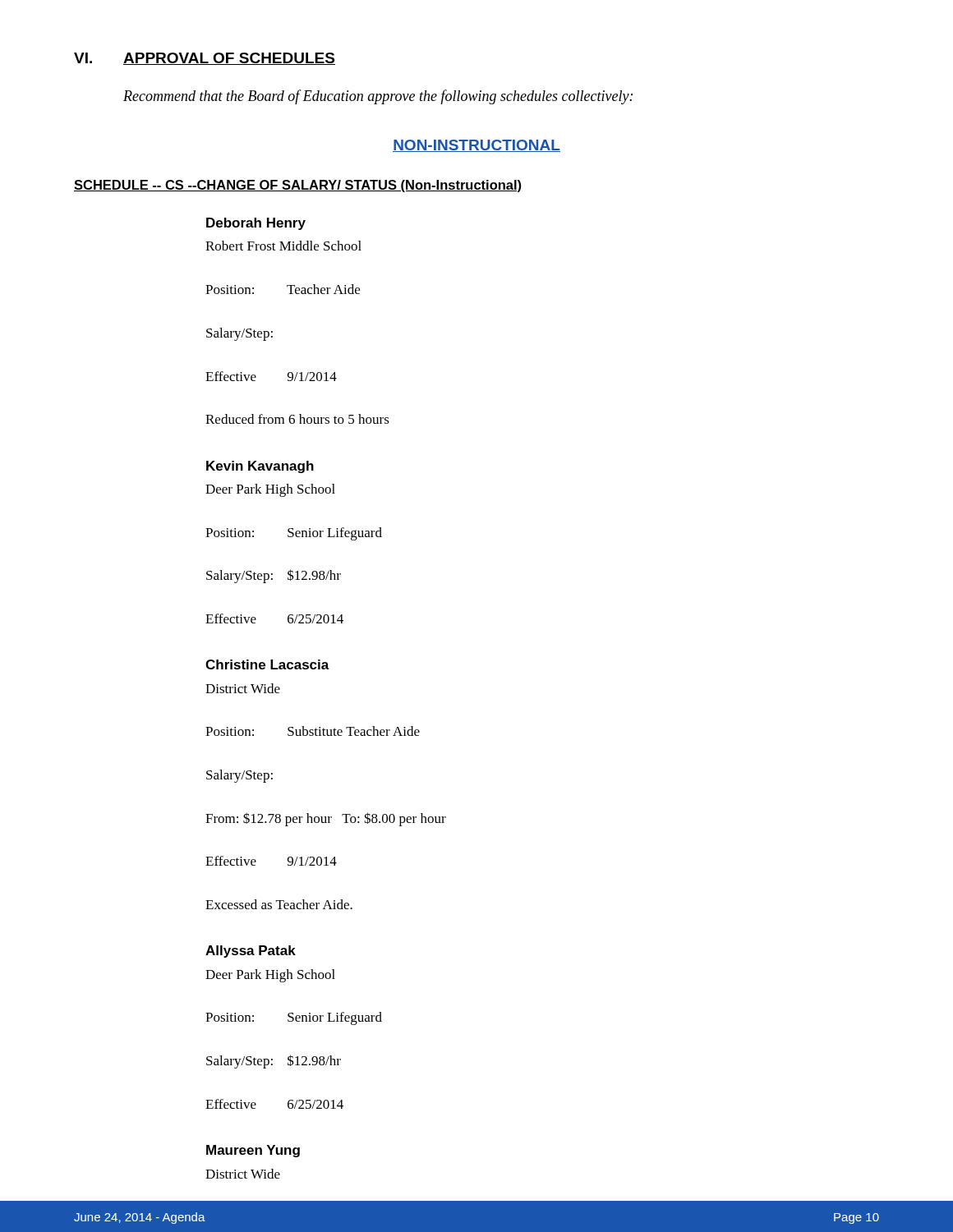953x1232 pixels.
Task: Locate the block starting "VI. APPROVAL OF"
Action: point(205,58)
